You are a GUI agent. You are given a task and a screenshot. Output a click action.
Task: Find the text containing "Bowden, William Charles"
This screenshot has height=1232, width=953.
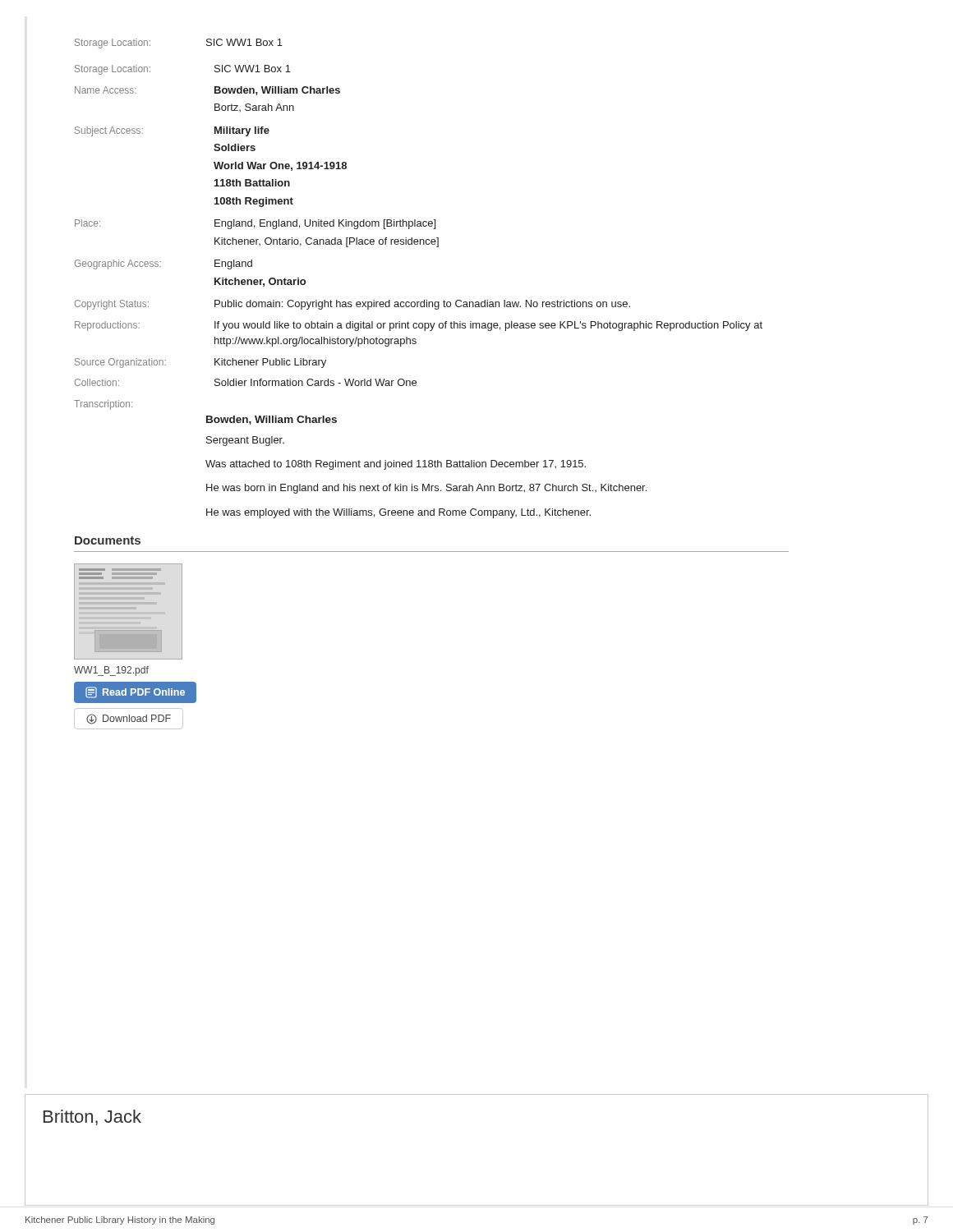(x=271, y=419)
